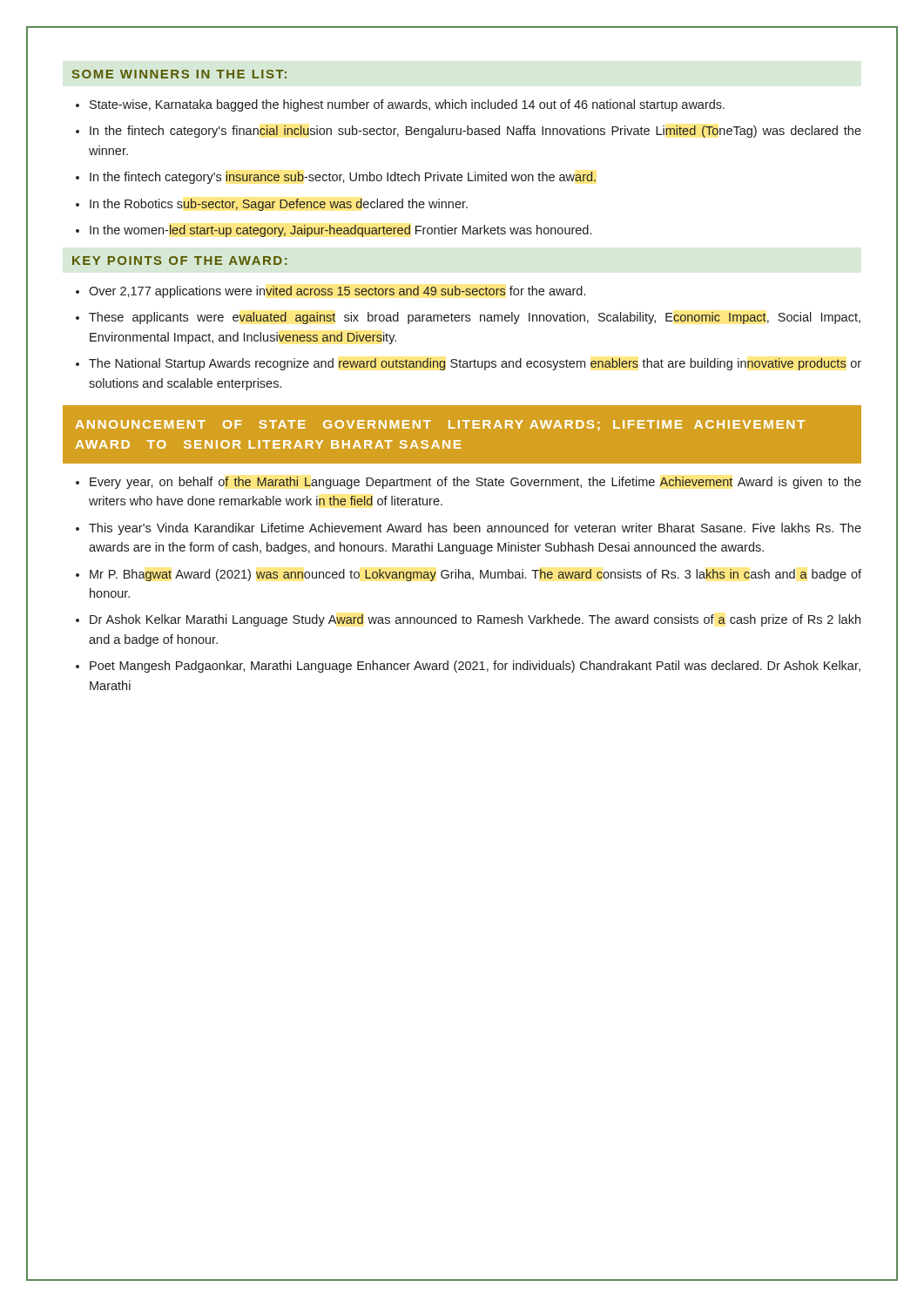Image resolution: width=924 pixels, height=1307 pixels.
Task: Select the section header containing "SOME WINNERS IN THE LIST:"
Action: (x=179, y=74)
